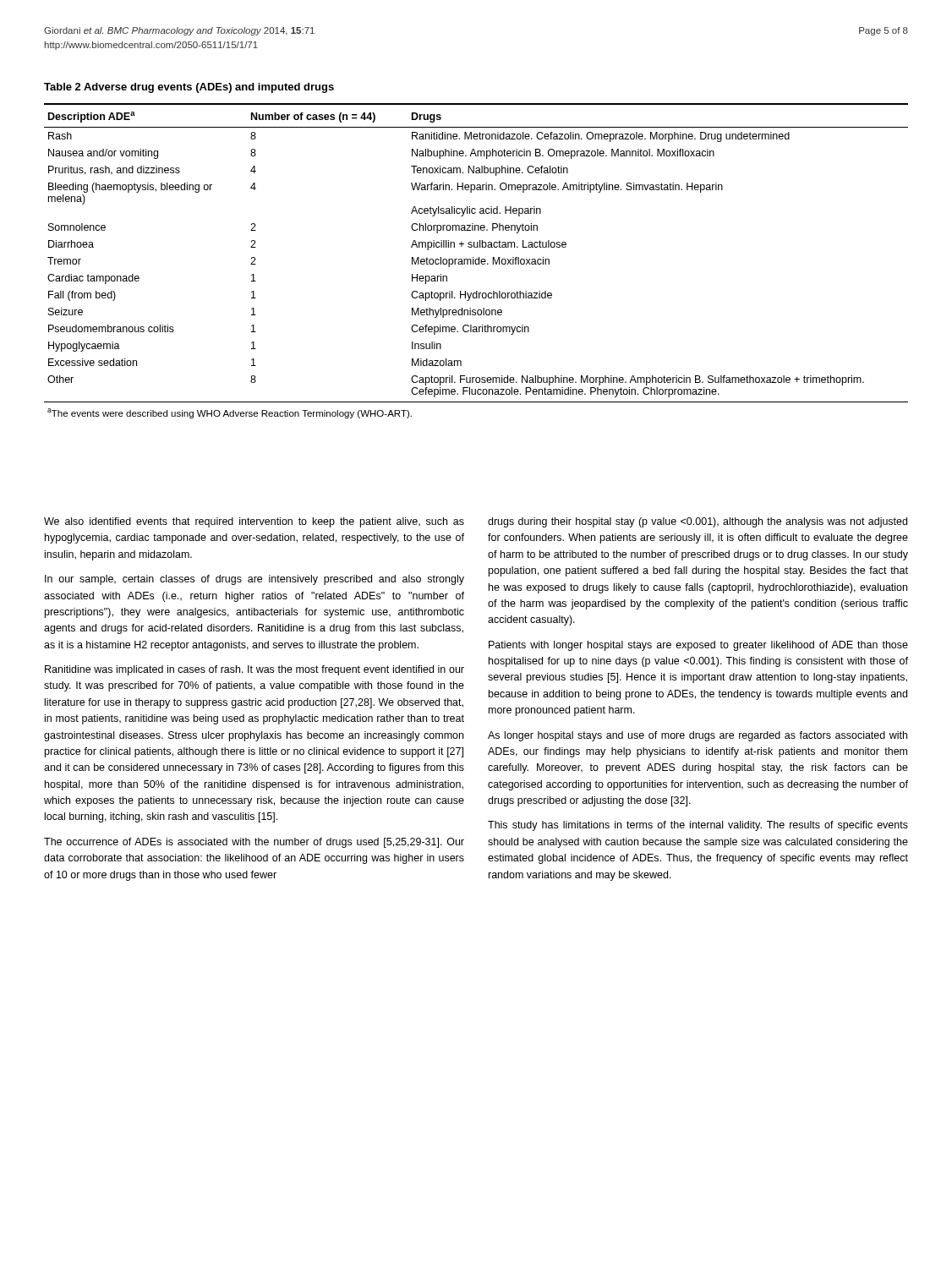Viewport: 952px width, 1268px height.
Task: Locate the text block containing "Ranitidine was implicated in cases of rash."
Action: click(254, 743)
